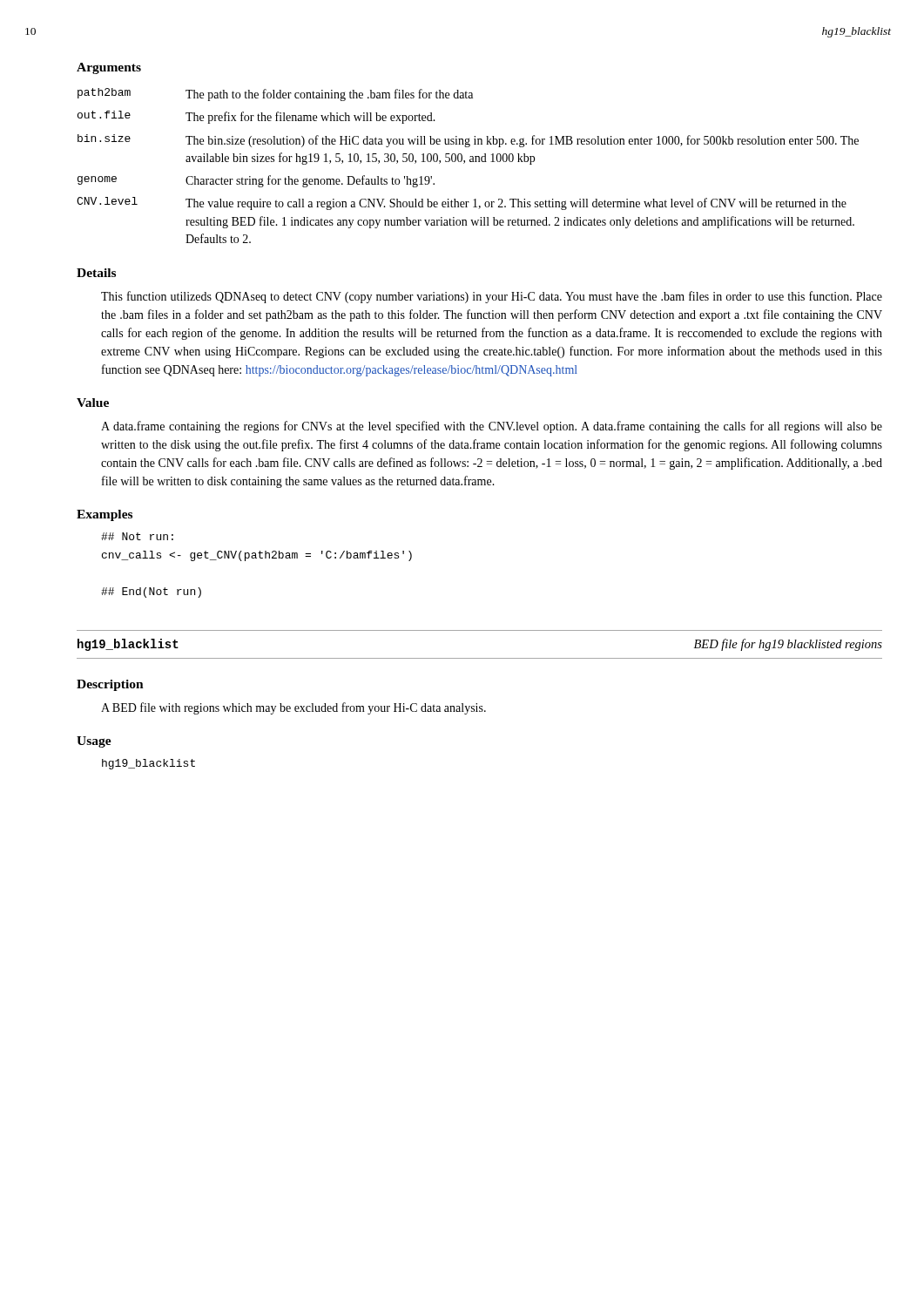Select the block starting "This function utilizeds QDNAseq to detect CNV"
The height and width of the screenshot is (1307, 924).
point(492,334)
